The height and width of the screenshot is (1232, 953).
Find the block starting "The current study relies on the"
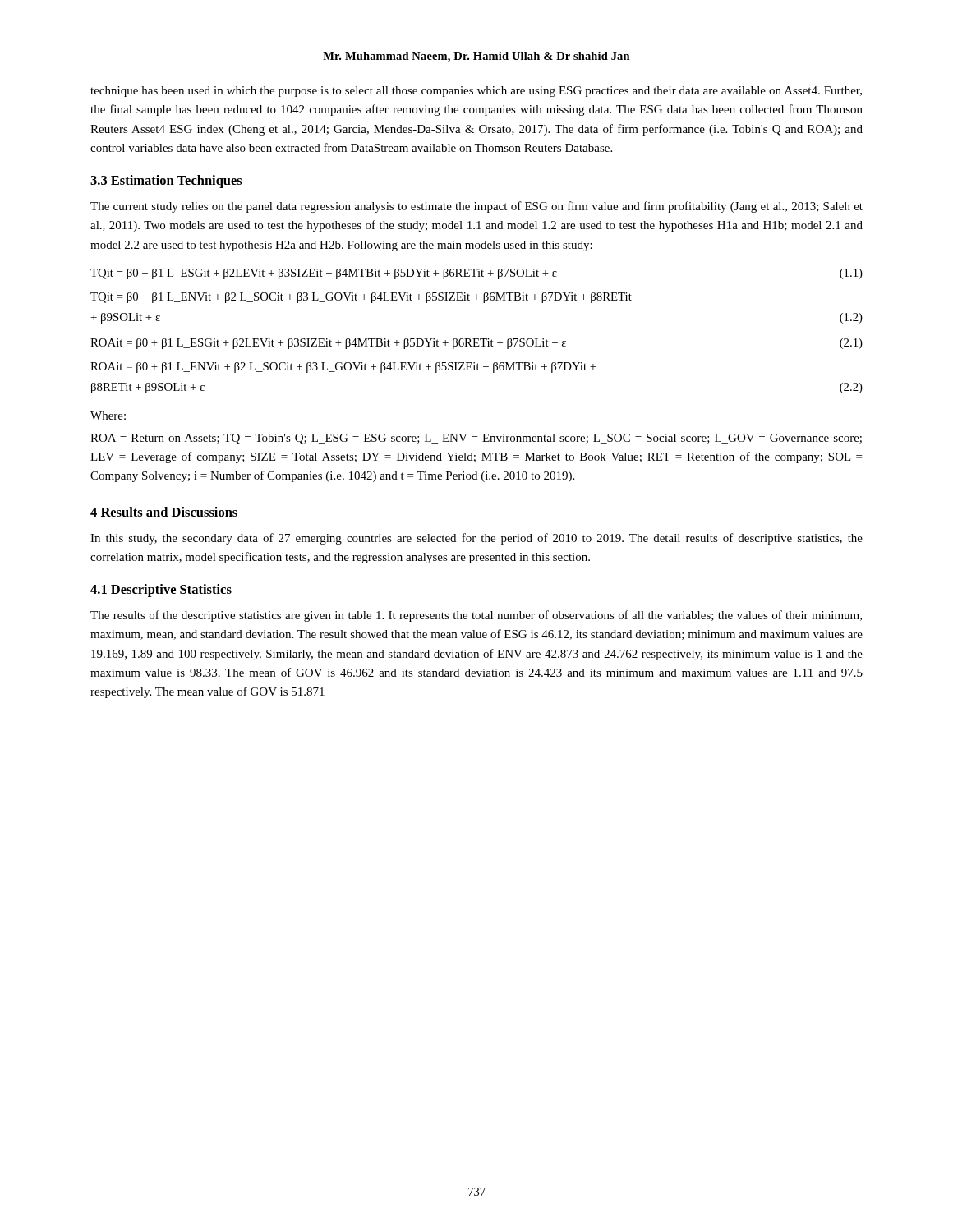tap(476, 225)
